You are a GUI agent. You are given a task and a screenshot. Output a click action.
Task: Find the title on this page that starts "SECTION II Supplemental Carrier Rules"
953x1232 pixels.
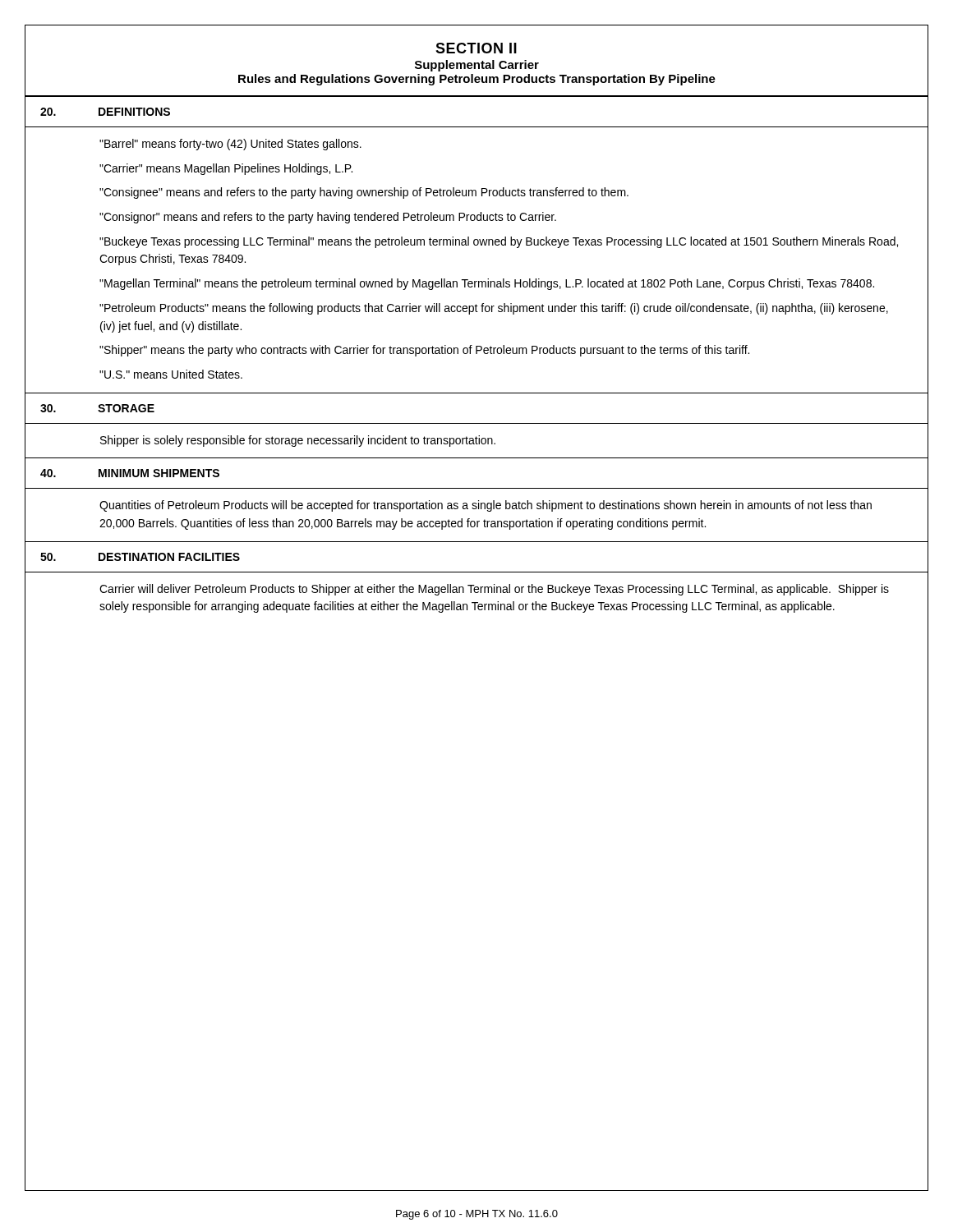click(x=476, y=63)
